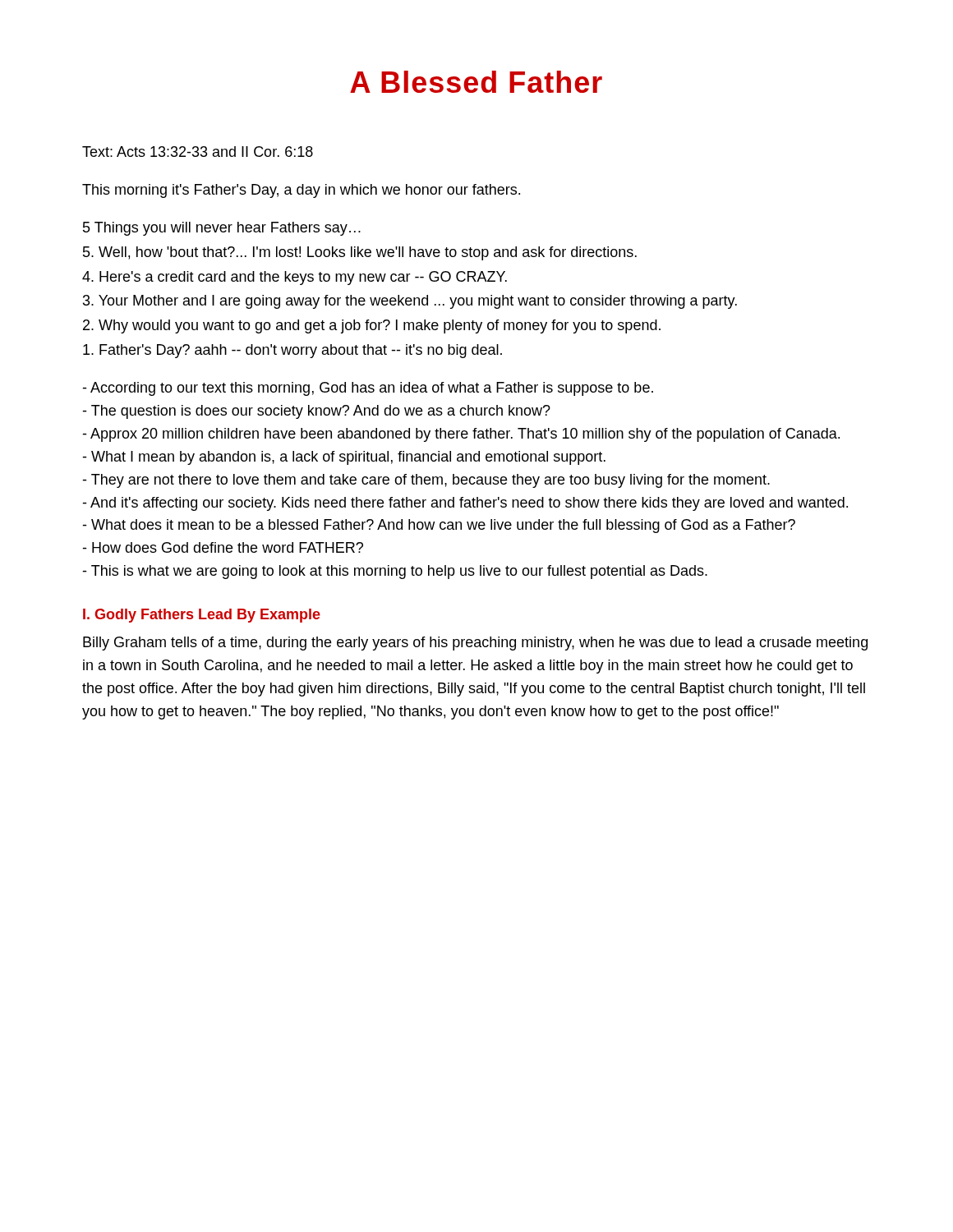This screenshot has height=1232, width=953.
Task: Locate the text that says "Text: Acts 13:32-33 and II Cor. 6:18"
Action: [x=198, y=152]
